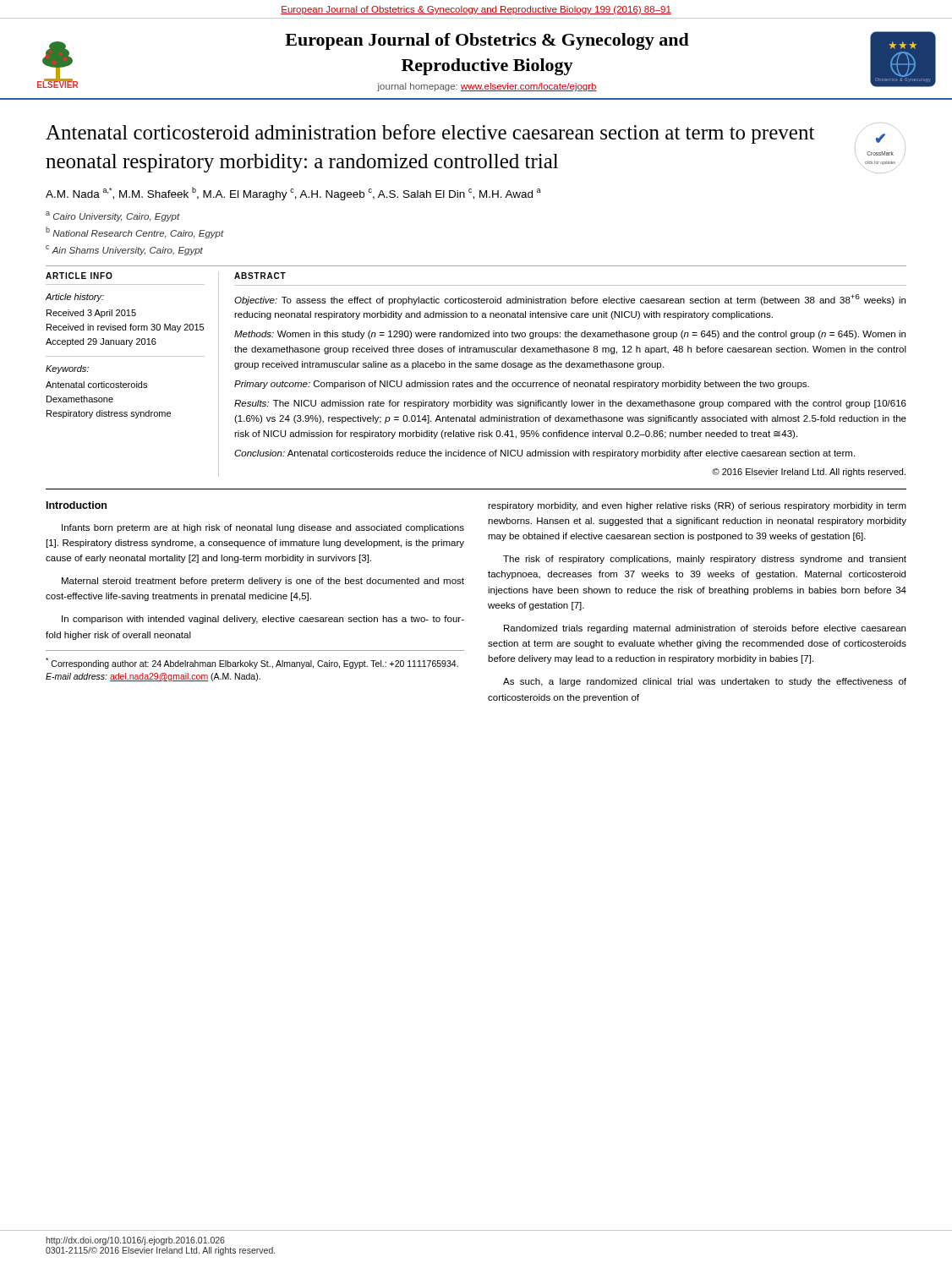Click the passage that begins "Introduction Infants born preterm are at high risk"
952x1268 pixels.
(255, 591)
